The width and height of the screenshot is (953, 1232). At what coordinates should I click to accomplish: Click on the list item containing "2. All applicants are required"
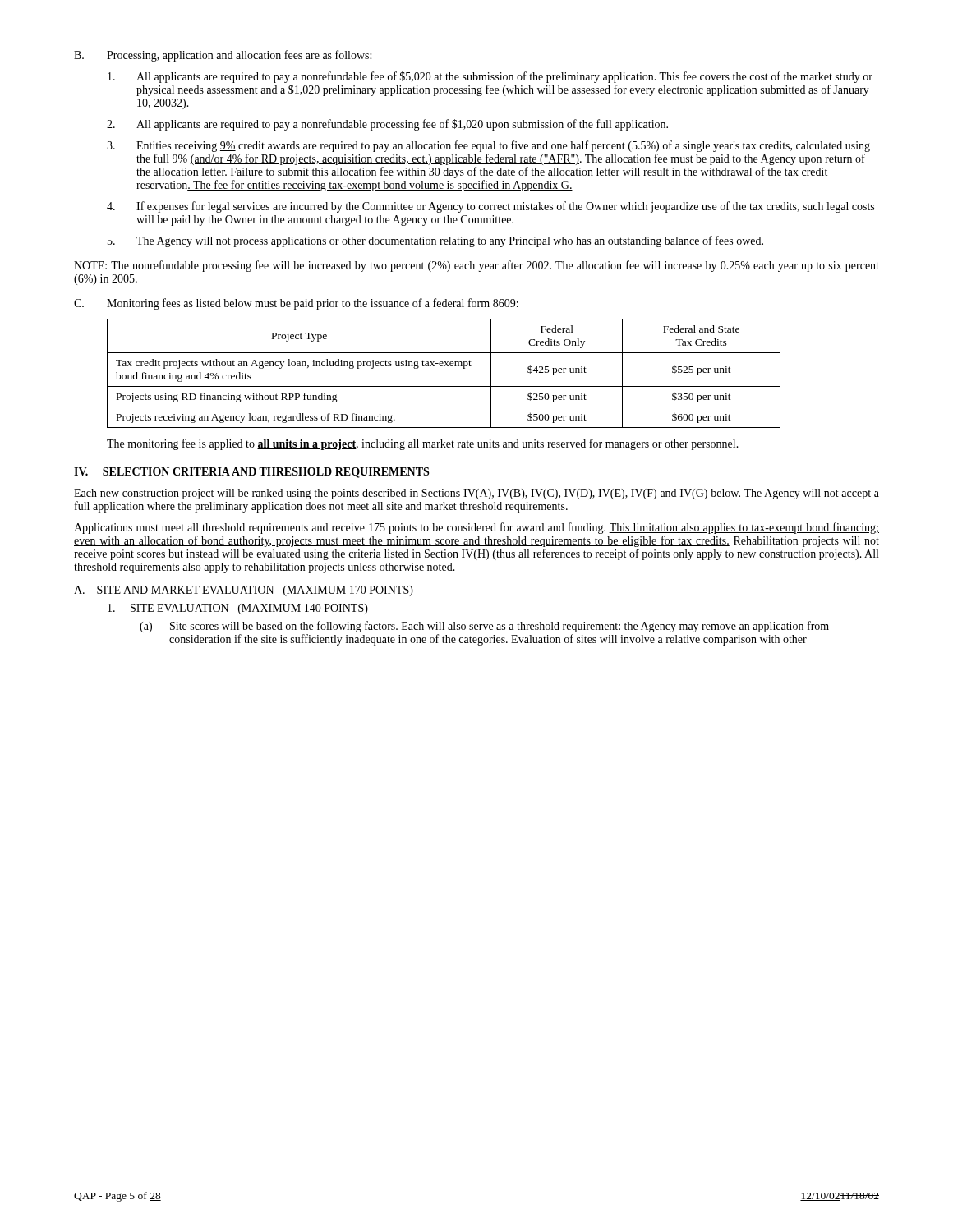coord(493,125)
